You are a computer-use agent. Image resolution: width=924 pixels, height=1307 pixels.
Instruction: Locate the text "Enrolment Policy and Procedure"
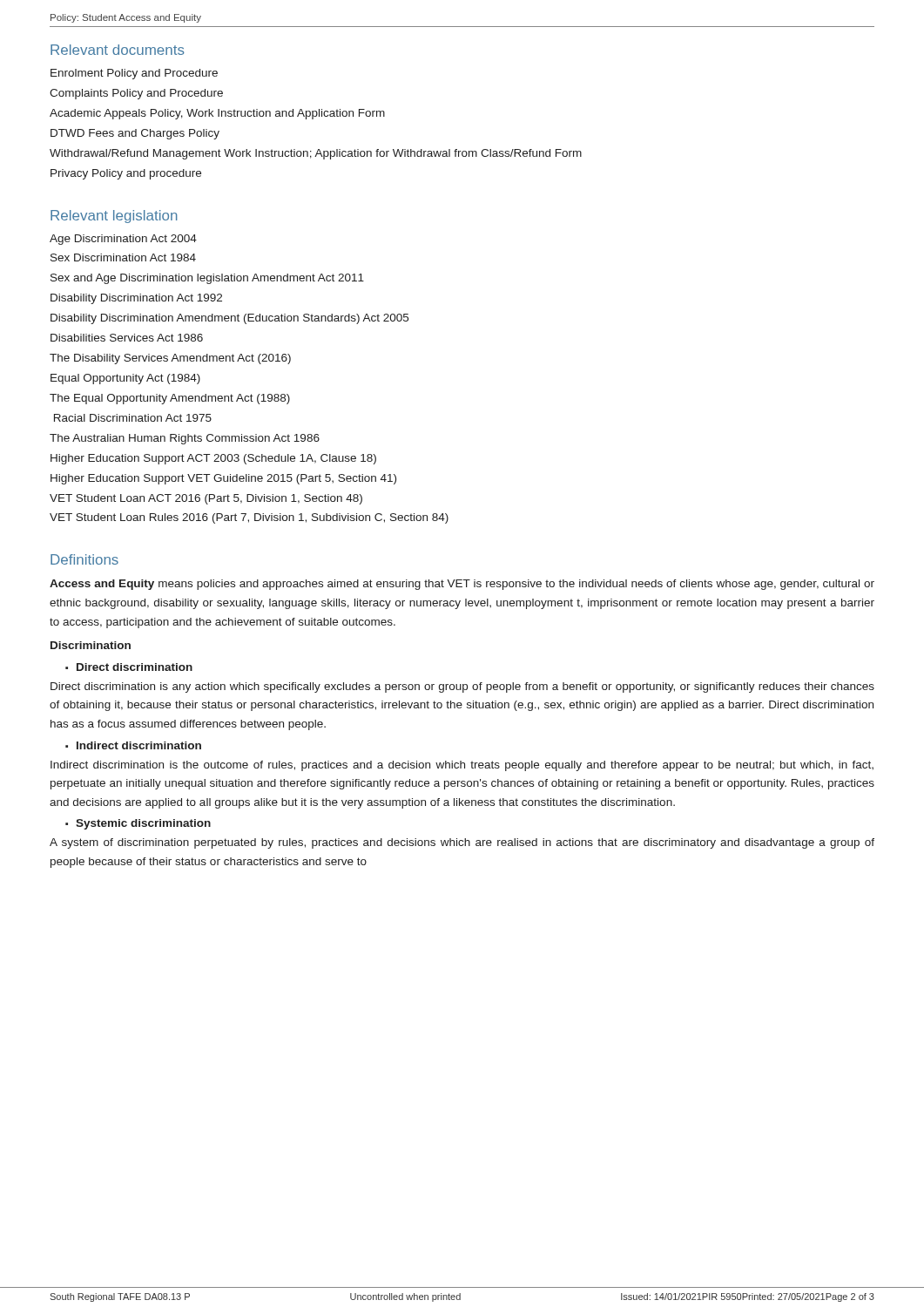tap(134, 74)
